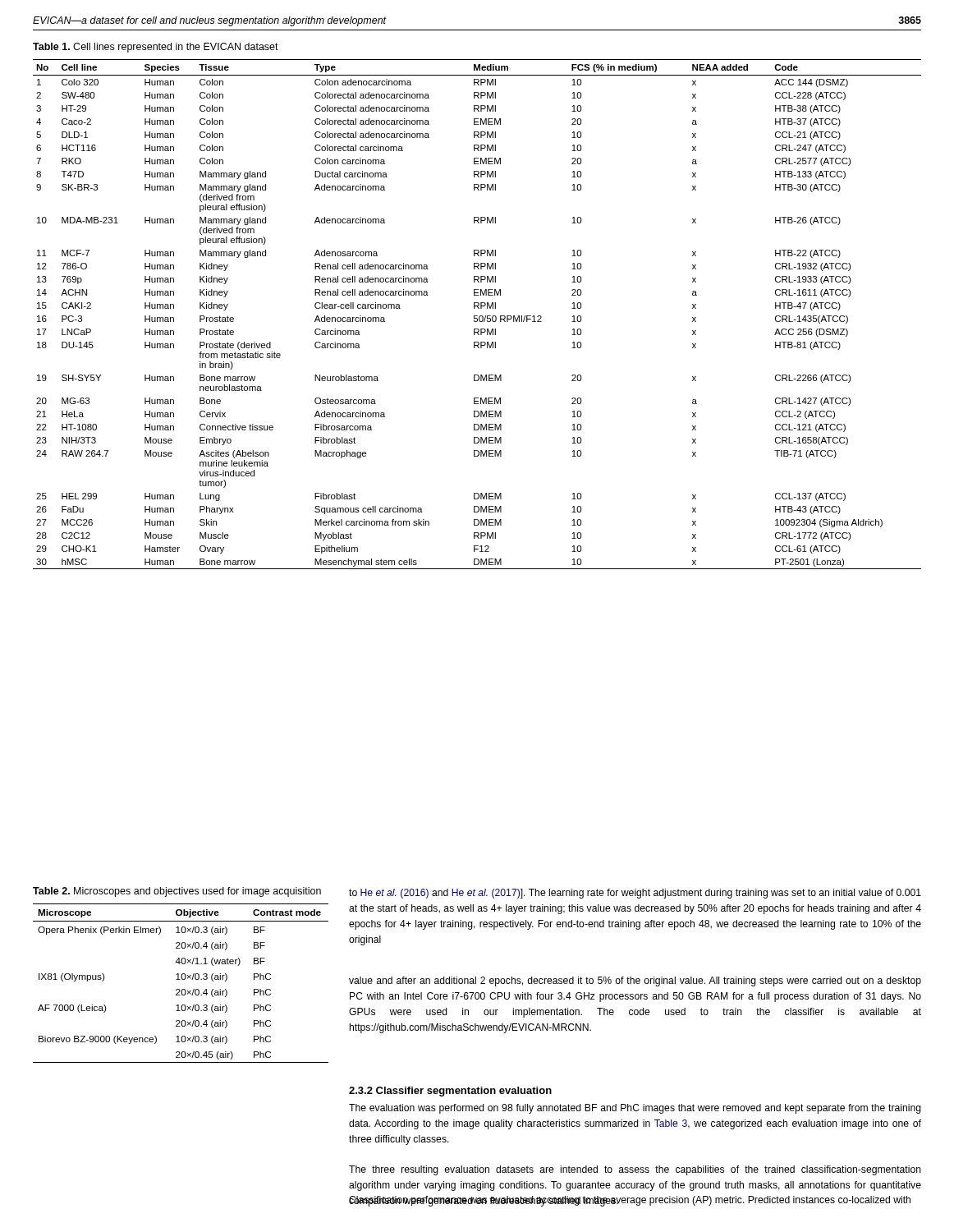Click on the text block that reads "The three resulting evaluation datasets are"

pos(635,1185)
